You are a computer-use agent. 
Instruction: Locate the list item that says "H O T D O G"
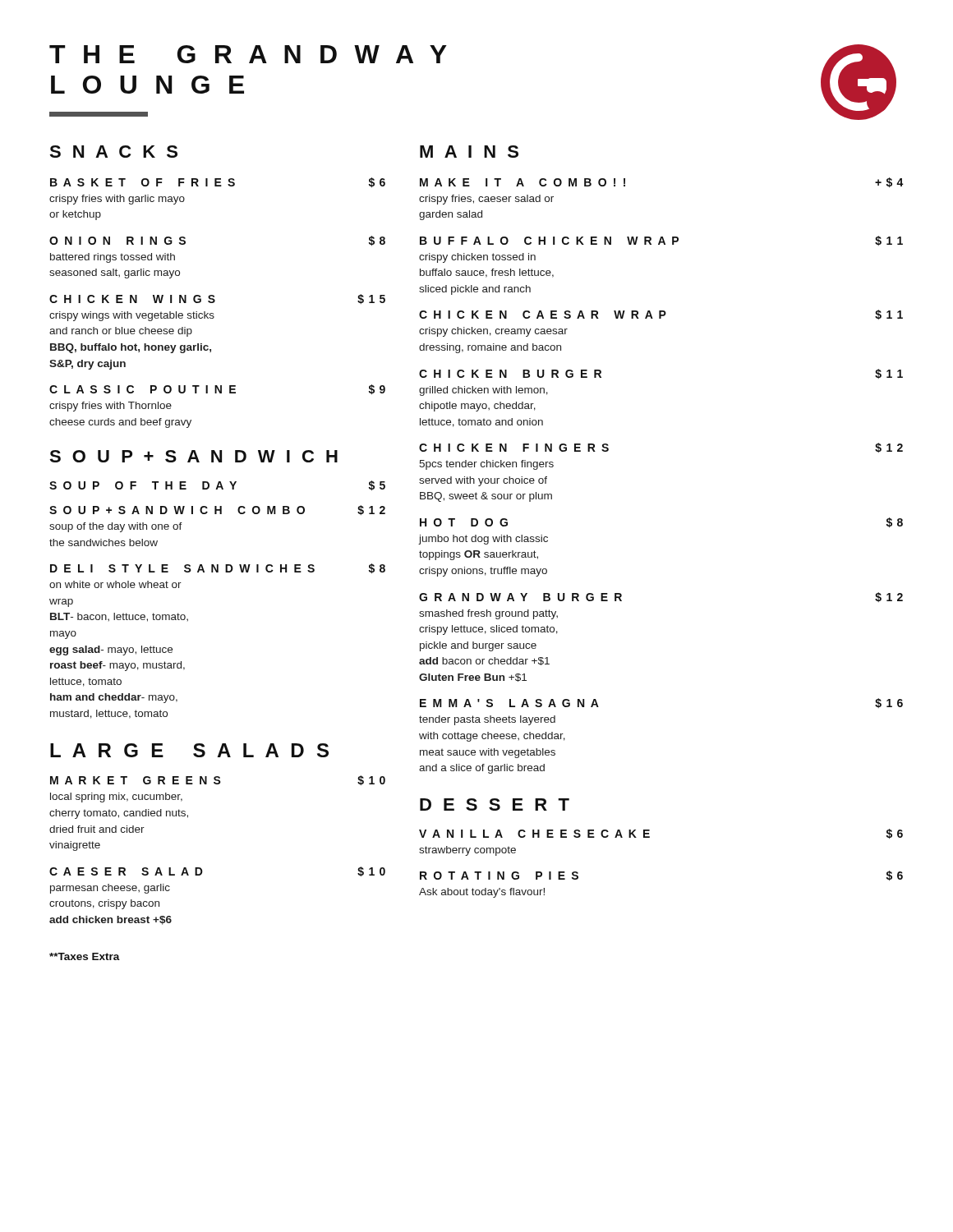pos(440,522)
